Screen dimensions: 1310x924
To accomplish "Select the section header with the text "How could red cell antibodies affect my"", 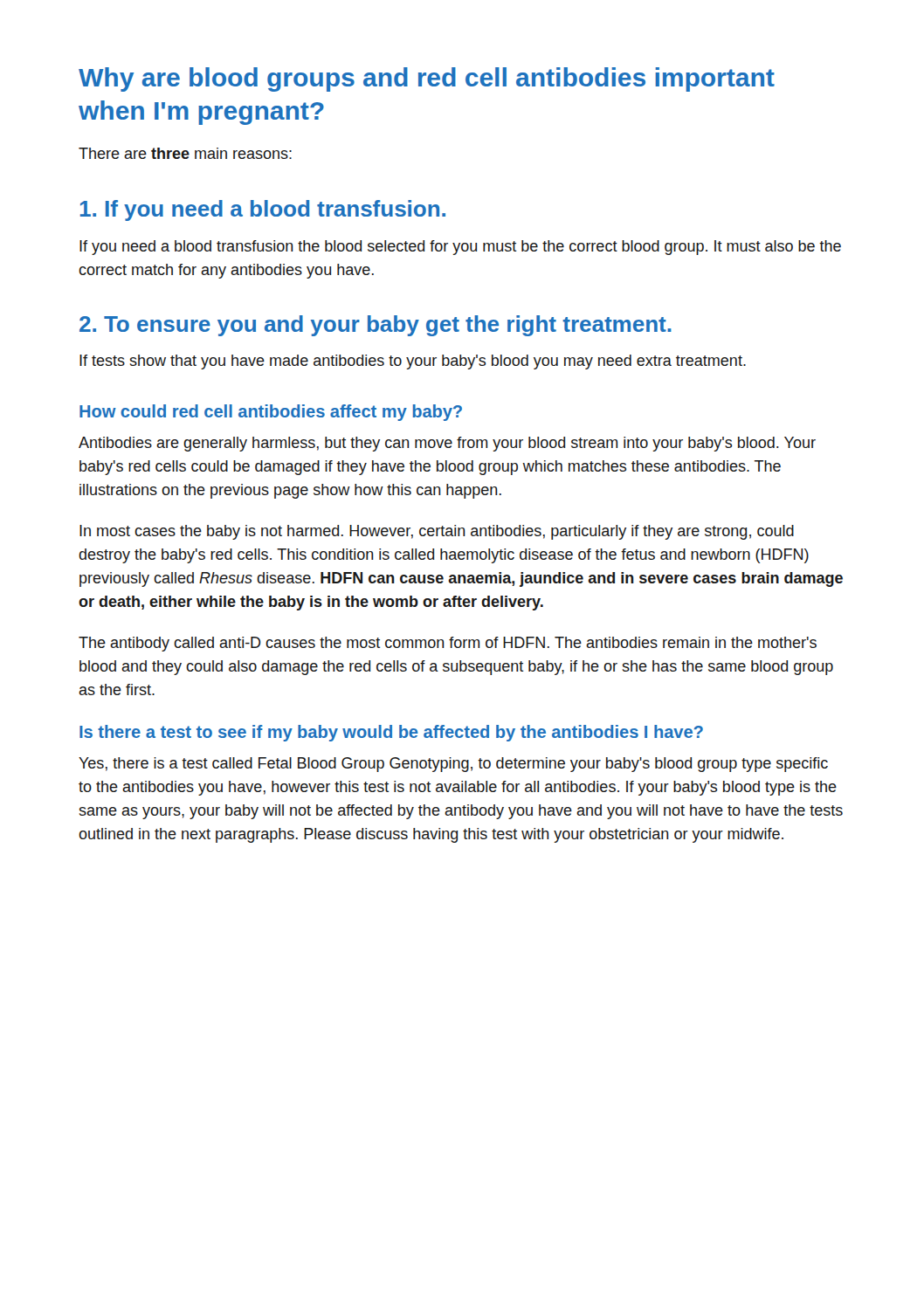I will pos(462,412).
